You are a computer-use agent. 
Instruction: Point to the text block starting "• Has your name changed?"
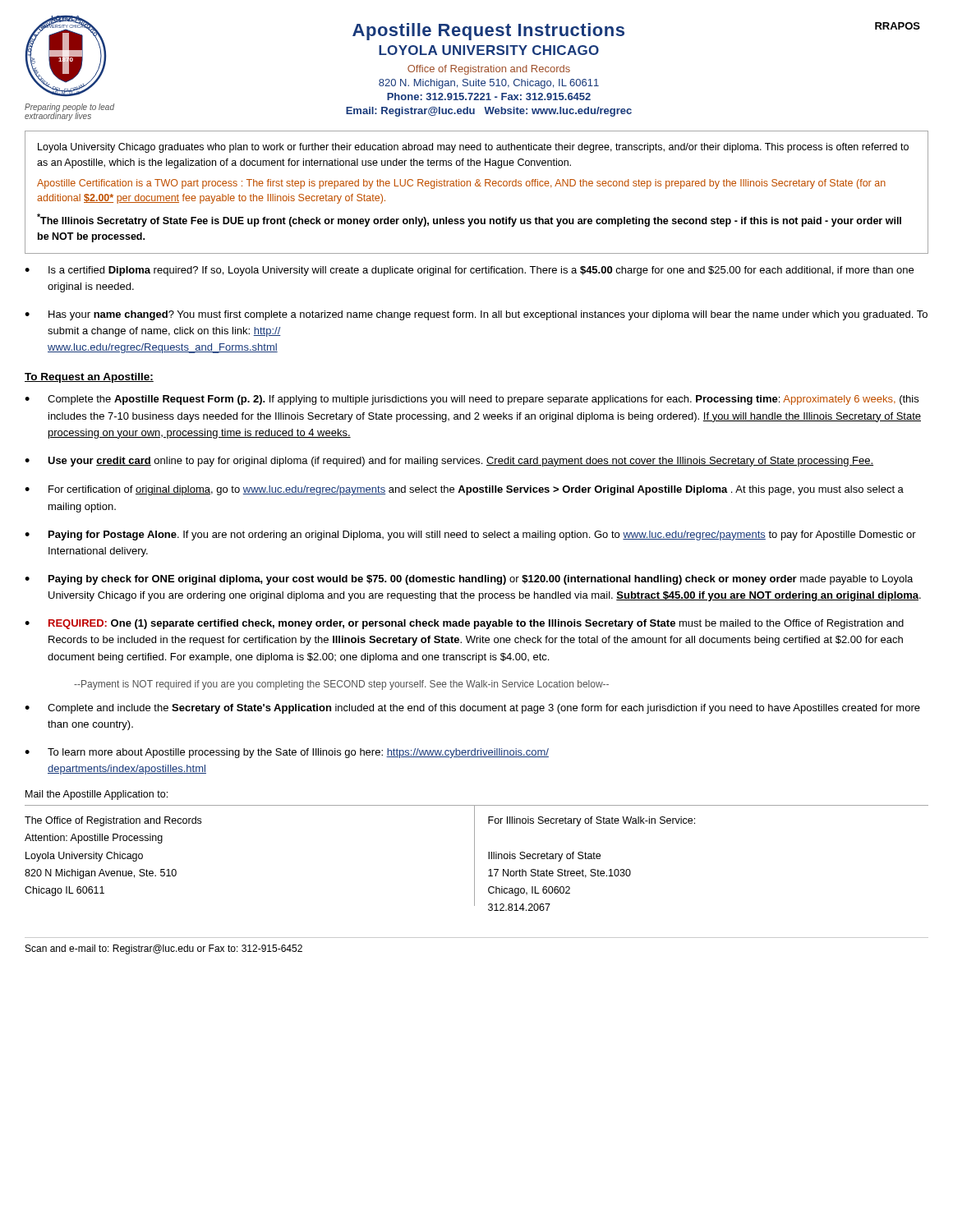coord(476,315)
